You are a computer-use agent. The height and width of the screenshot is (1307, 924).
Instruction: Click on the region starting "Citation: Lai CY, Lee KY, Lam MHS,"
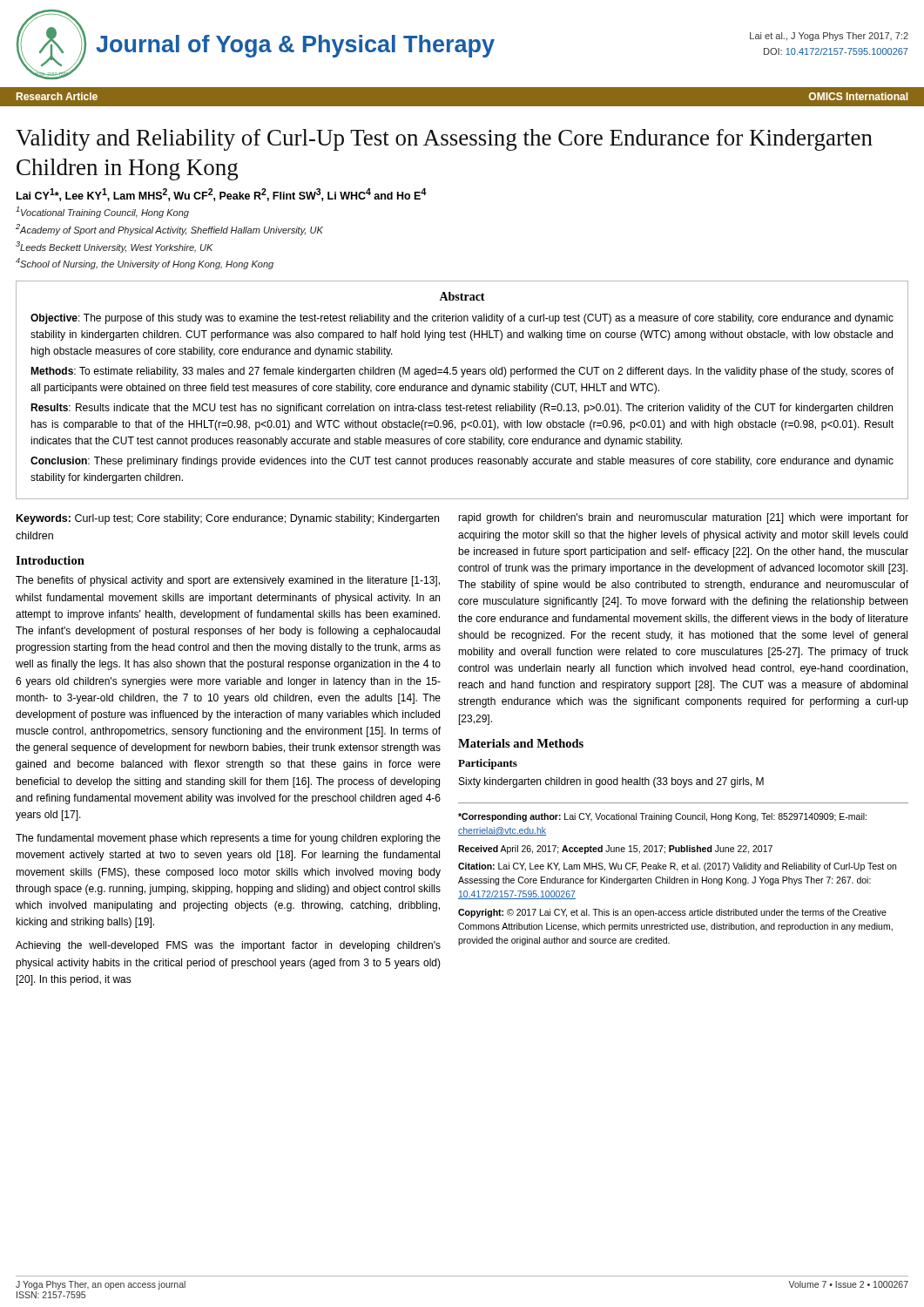(677, 880)
